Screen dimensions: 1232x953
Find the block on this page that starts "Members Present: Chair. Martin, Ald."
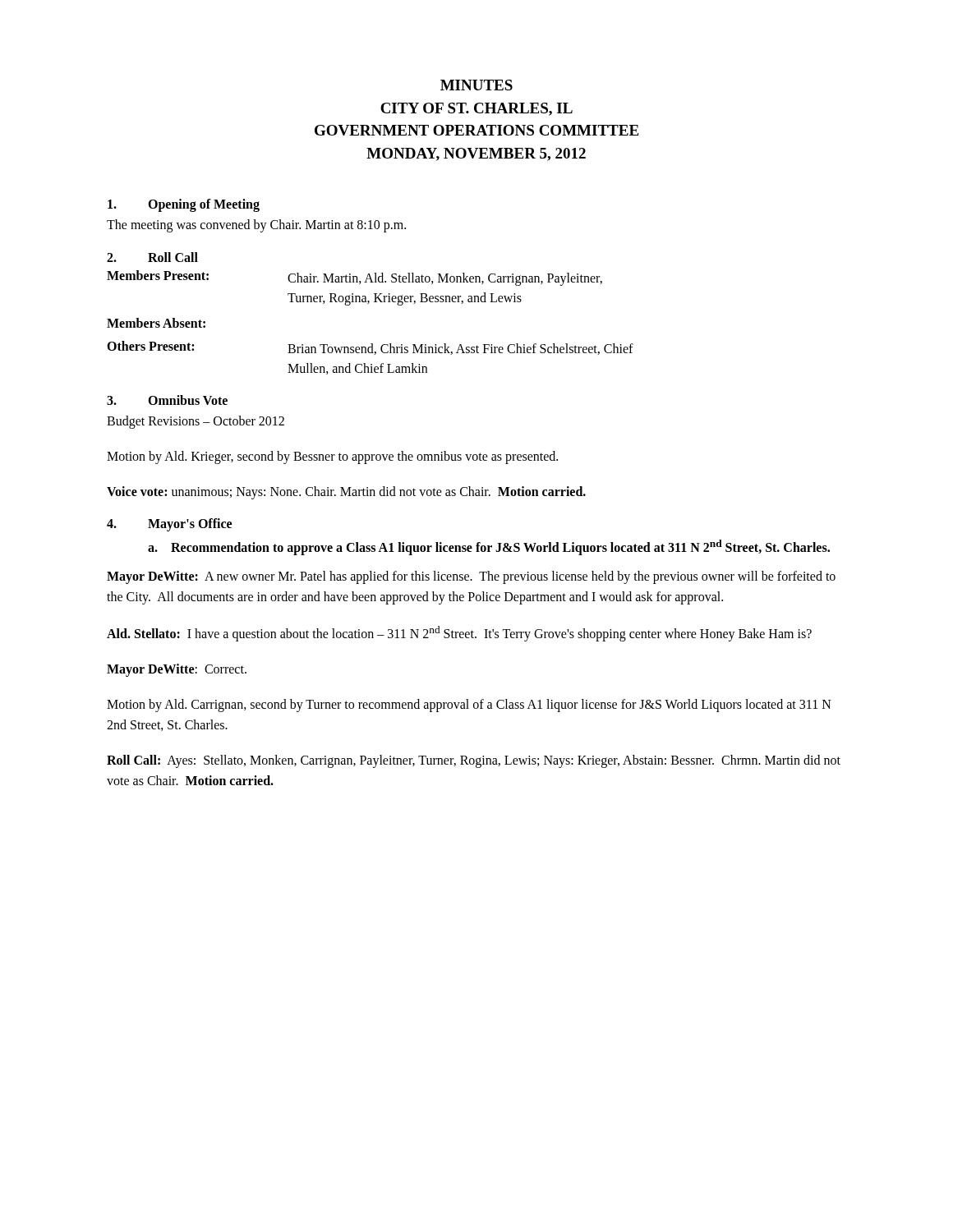coord(476,288)
